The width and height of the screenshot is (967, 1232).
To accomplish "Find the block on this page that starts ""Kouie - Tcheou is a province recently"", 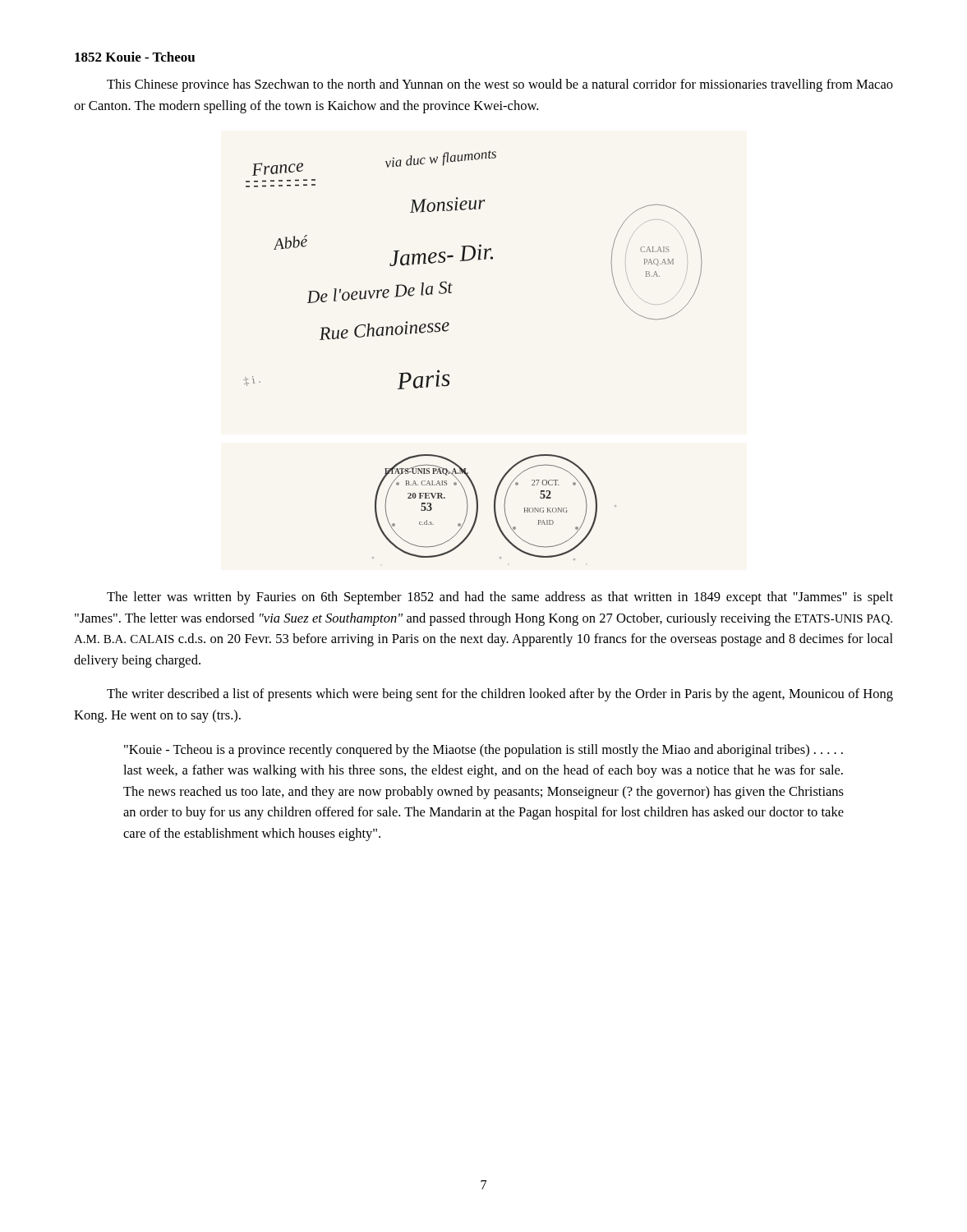I will pos(484,791).
